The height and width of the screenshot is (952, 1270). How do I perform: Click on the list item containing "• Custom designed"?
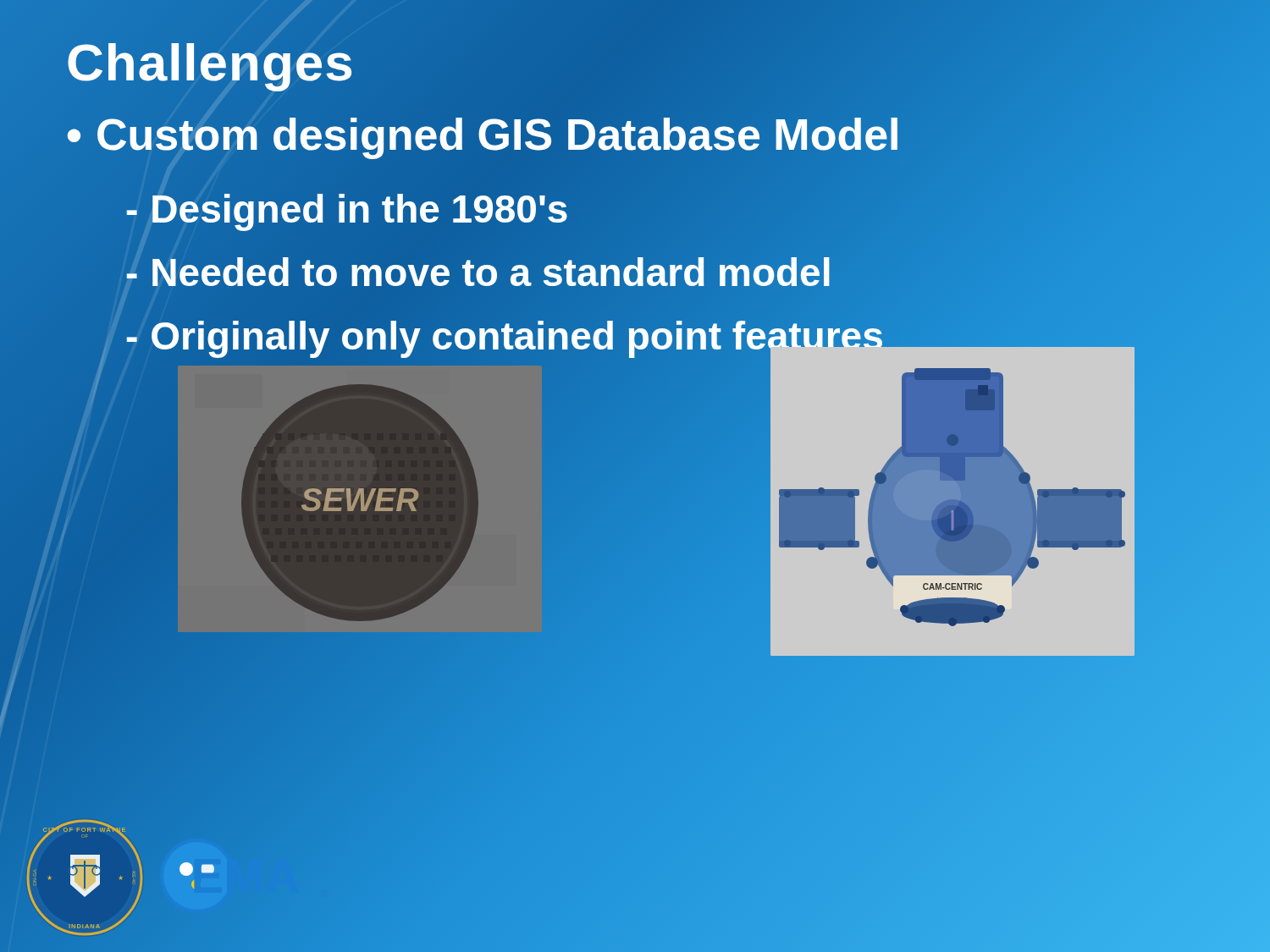click(483, 135)
